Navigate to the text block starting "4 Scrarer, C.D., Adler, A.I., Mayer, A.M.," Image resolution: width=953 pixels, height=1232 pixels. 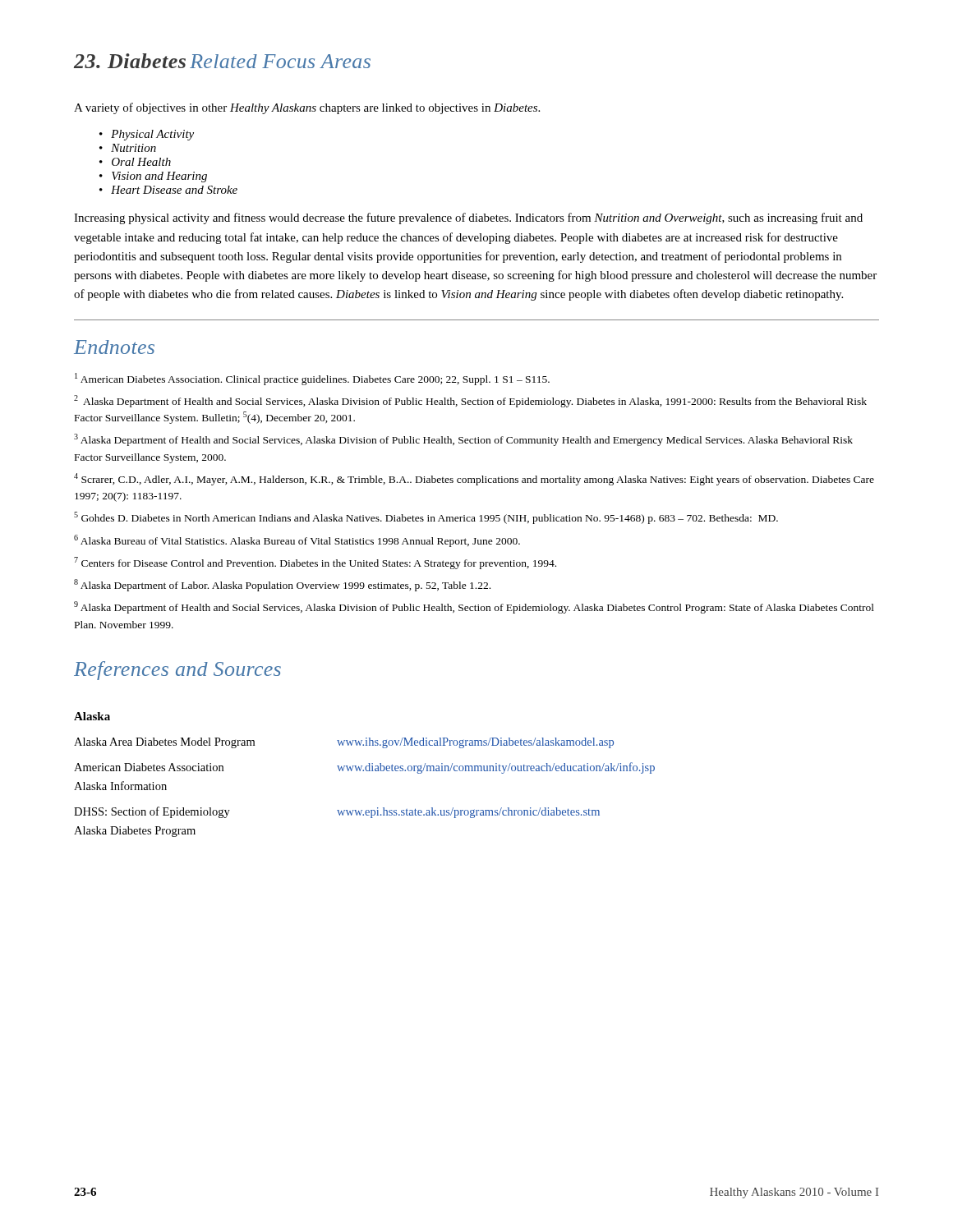(476, 488)
